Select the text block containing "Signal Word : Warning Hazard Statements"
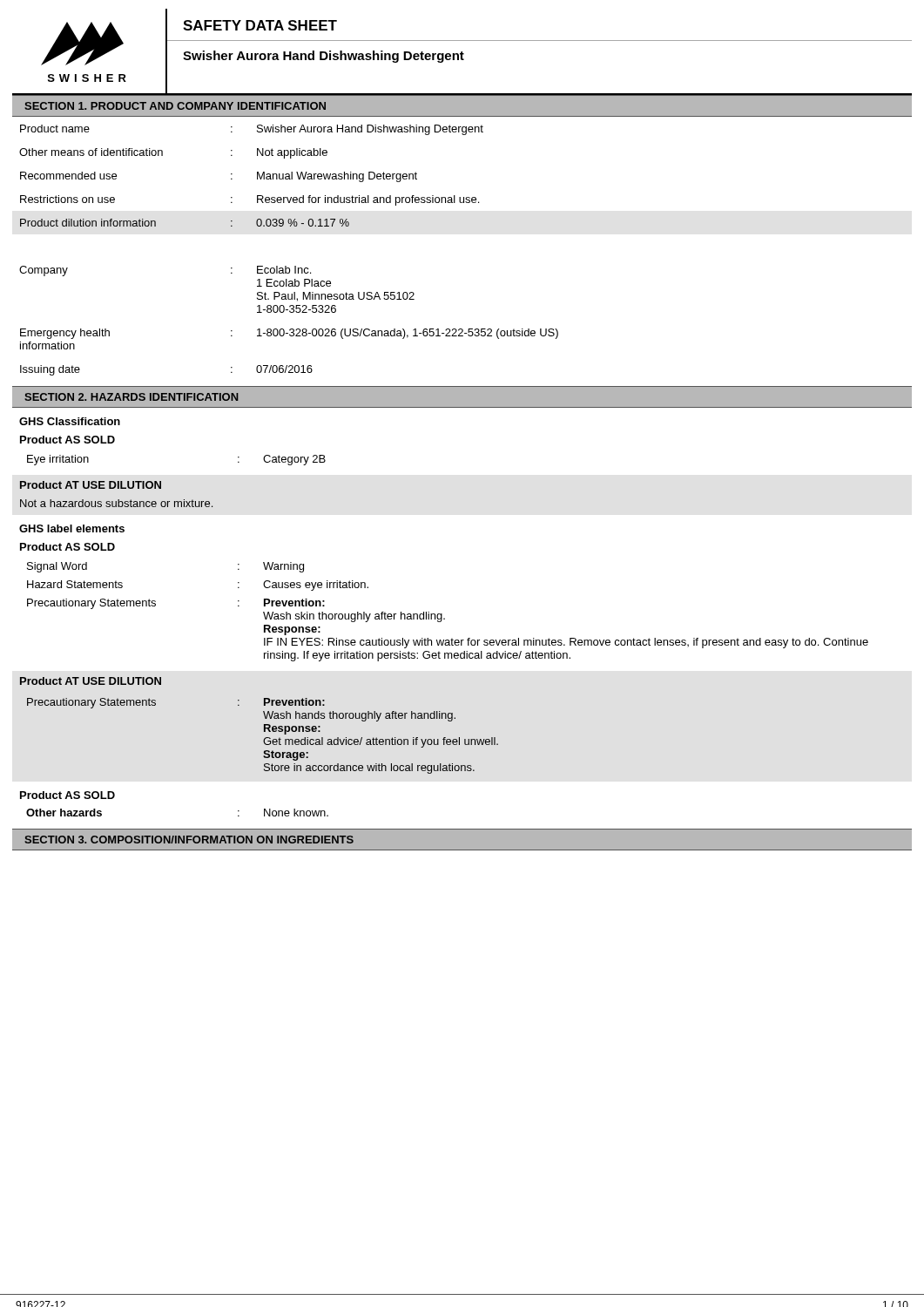The height and width of the screenshot is (1307, 924). click(56, 567)
